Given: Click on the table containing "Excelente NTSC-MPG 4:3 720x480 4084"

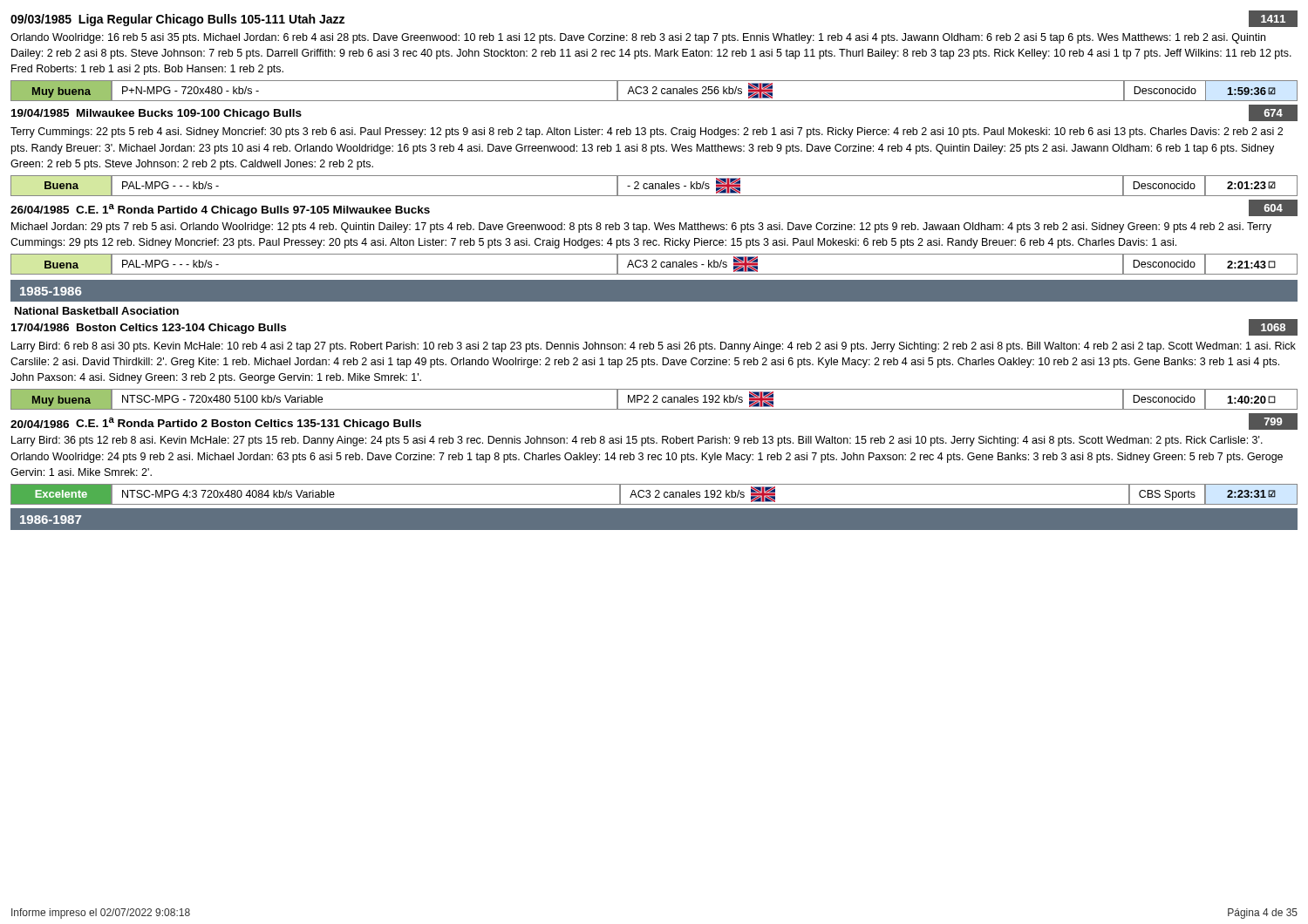Looking at the screenshot, I should 654,494.
